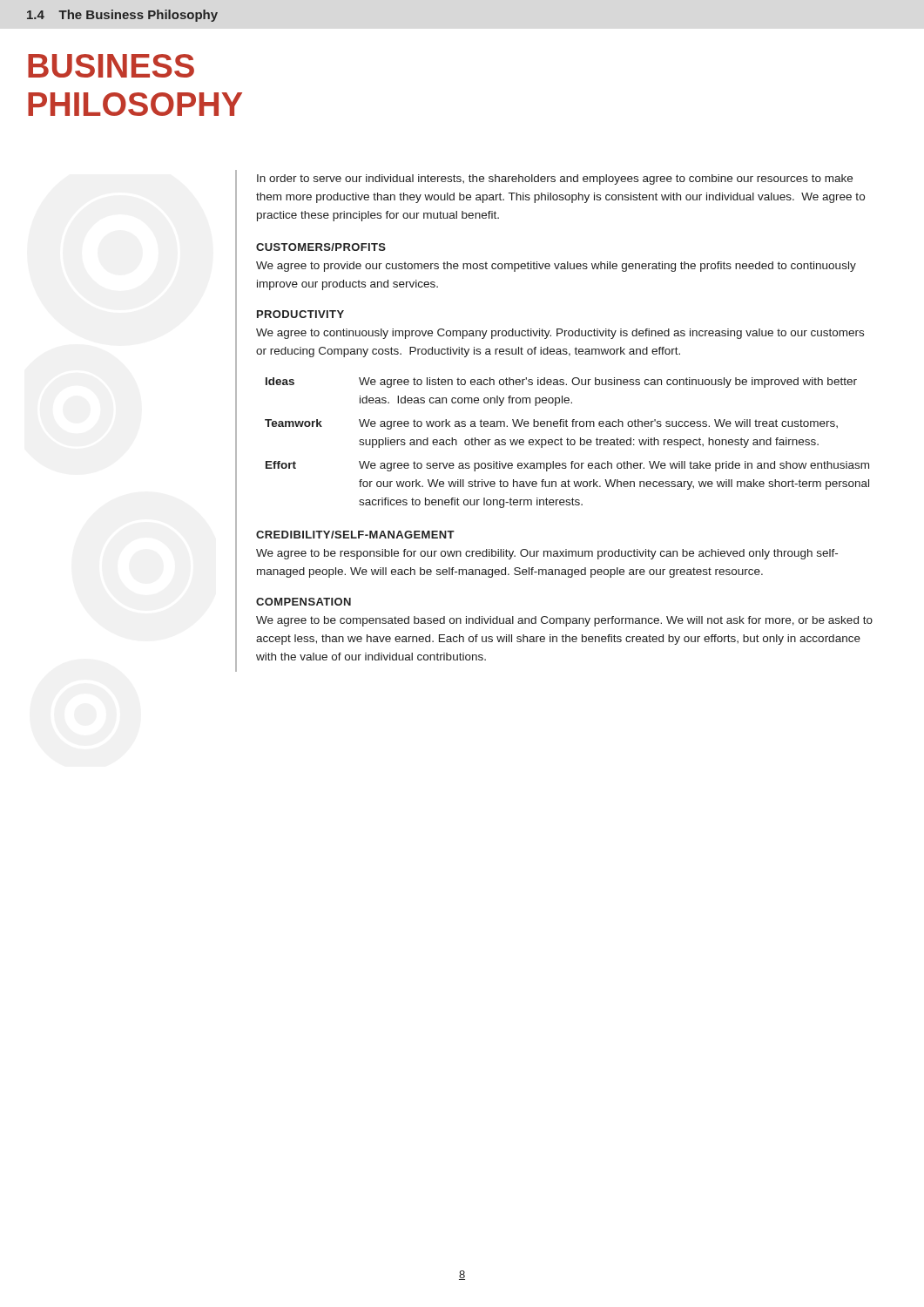The width and height of the screenshot is (924, 1307).
Task: Click on the list item with the text "We agree to listen"
Action: pos(608,391)
